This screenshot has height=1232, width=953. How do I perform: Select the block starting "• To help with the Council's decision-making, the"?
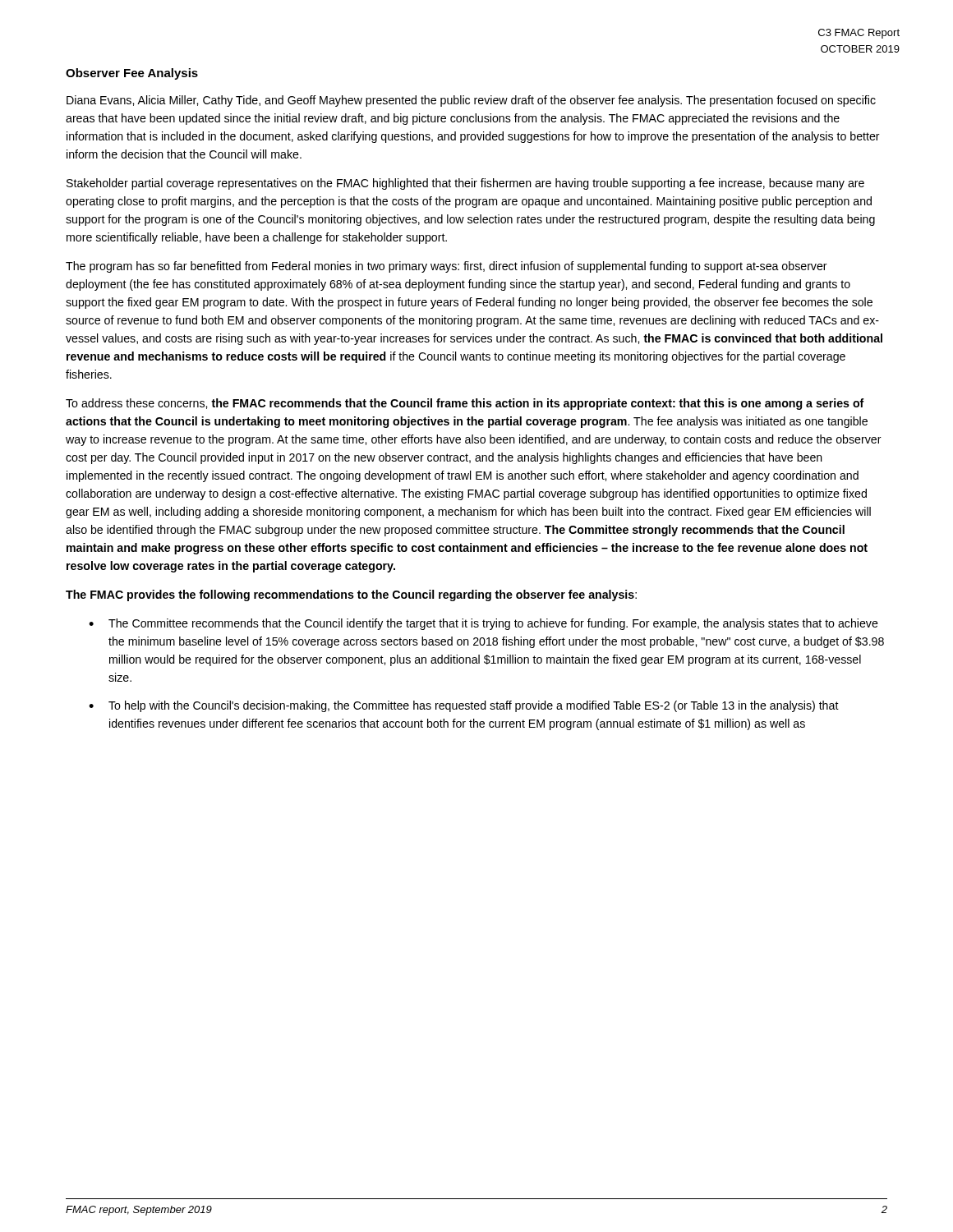pyautogui.click(x=488, y=715)
